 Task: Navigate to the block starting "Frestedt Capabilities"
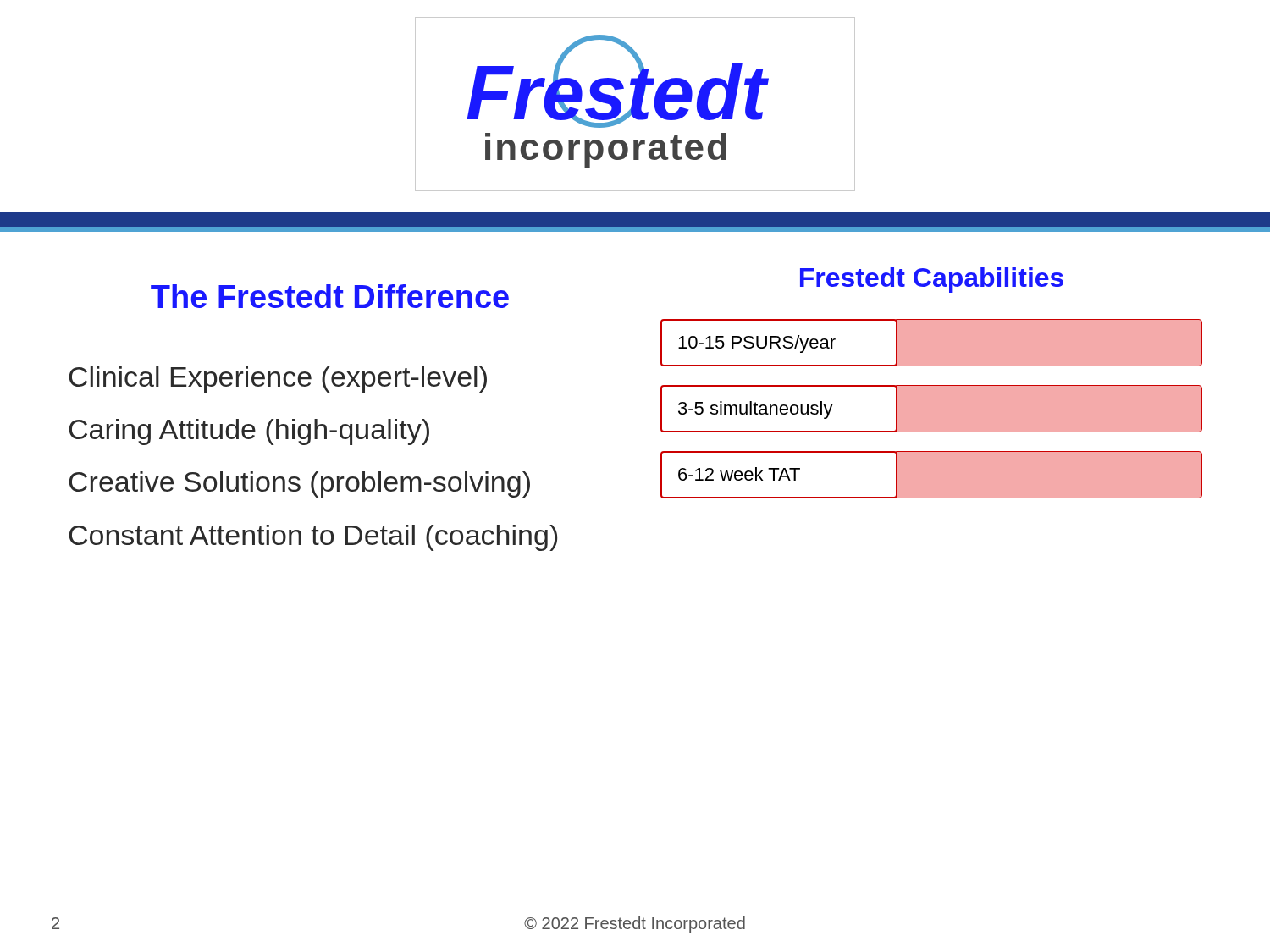click(931, 278)
